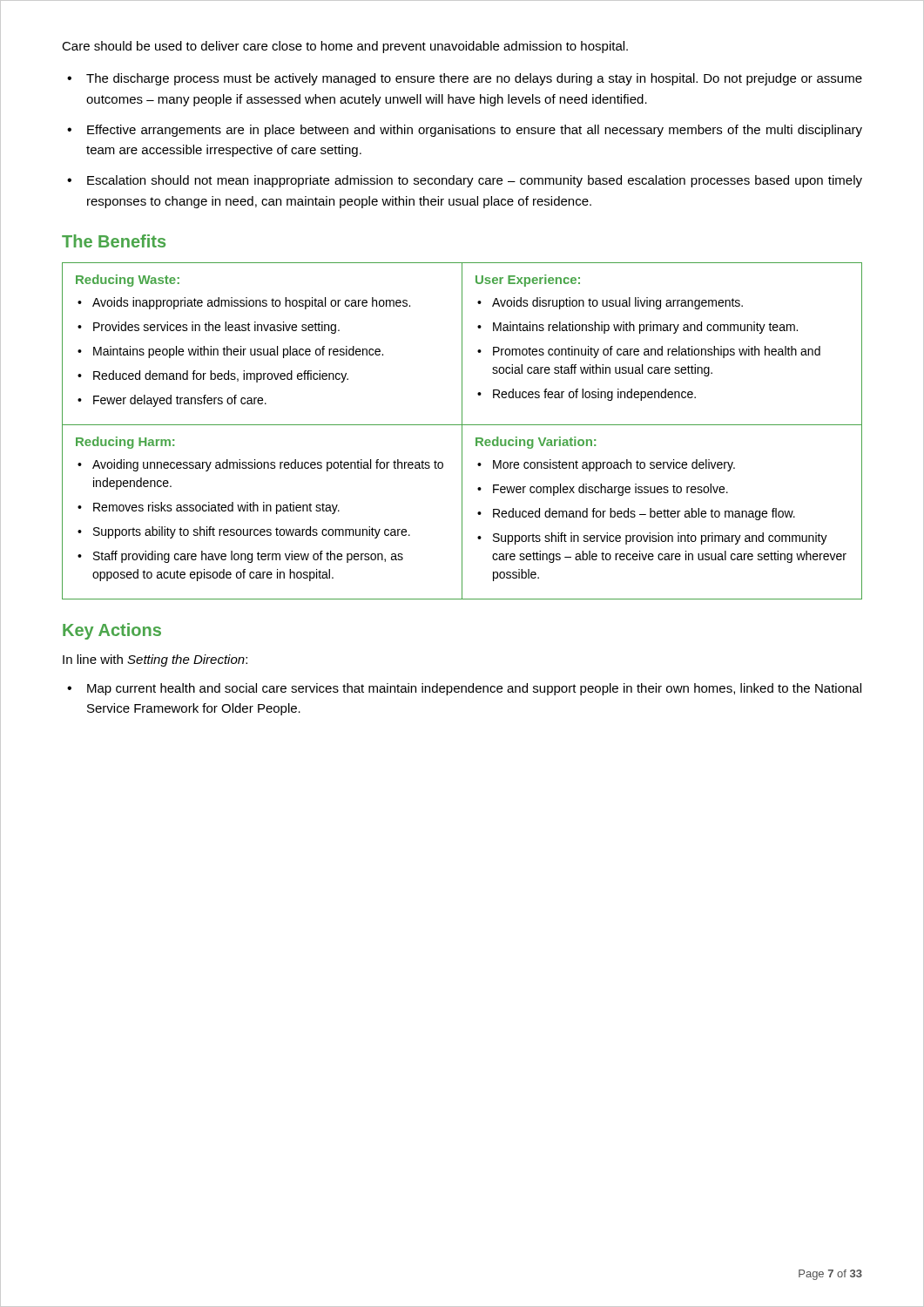Find the block starting "Care should be used"

click(x=345, y=46)
